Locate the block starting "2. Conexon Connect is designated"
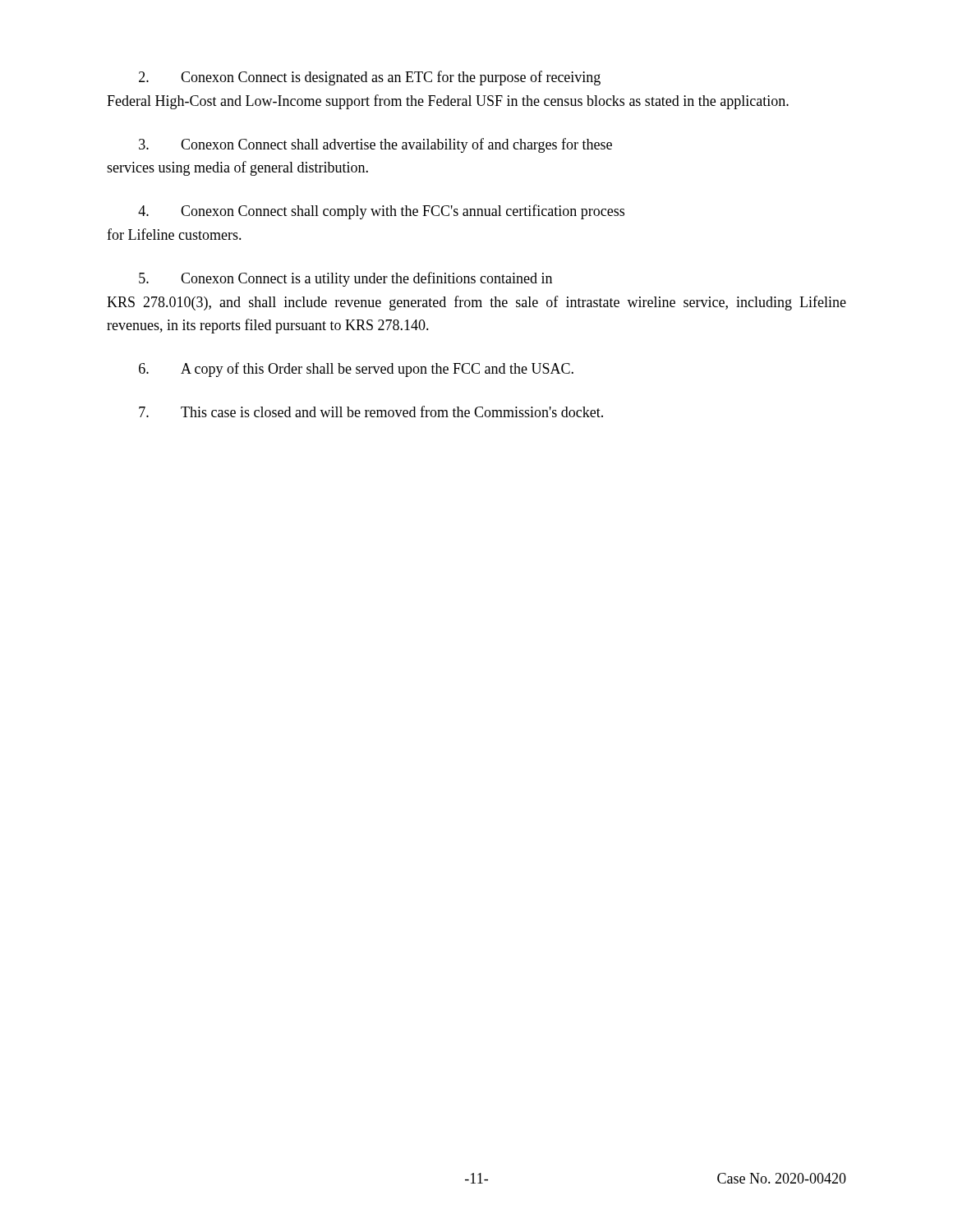This screenshot has height=1232, width=953. coord(476,89)
